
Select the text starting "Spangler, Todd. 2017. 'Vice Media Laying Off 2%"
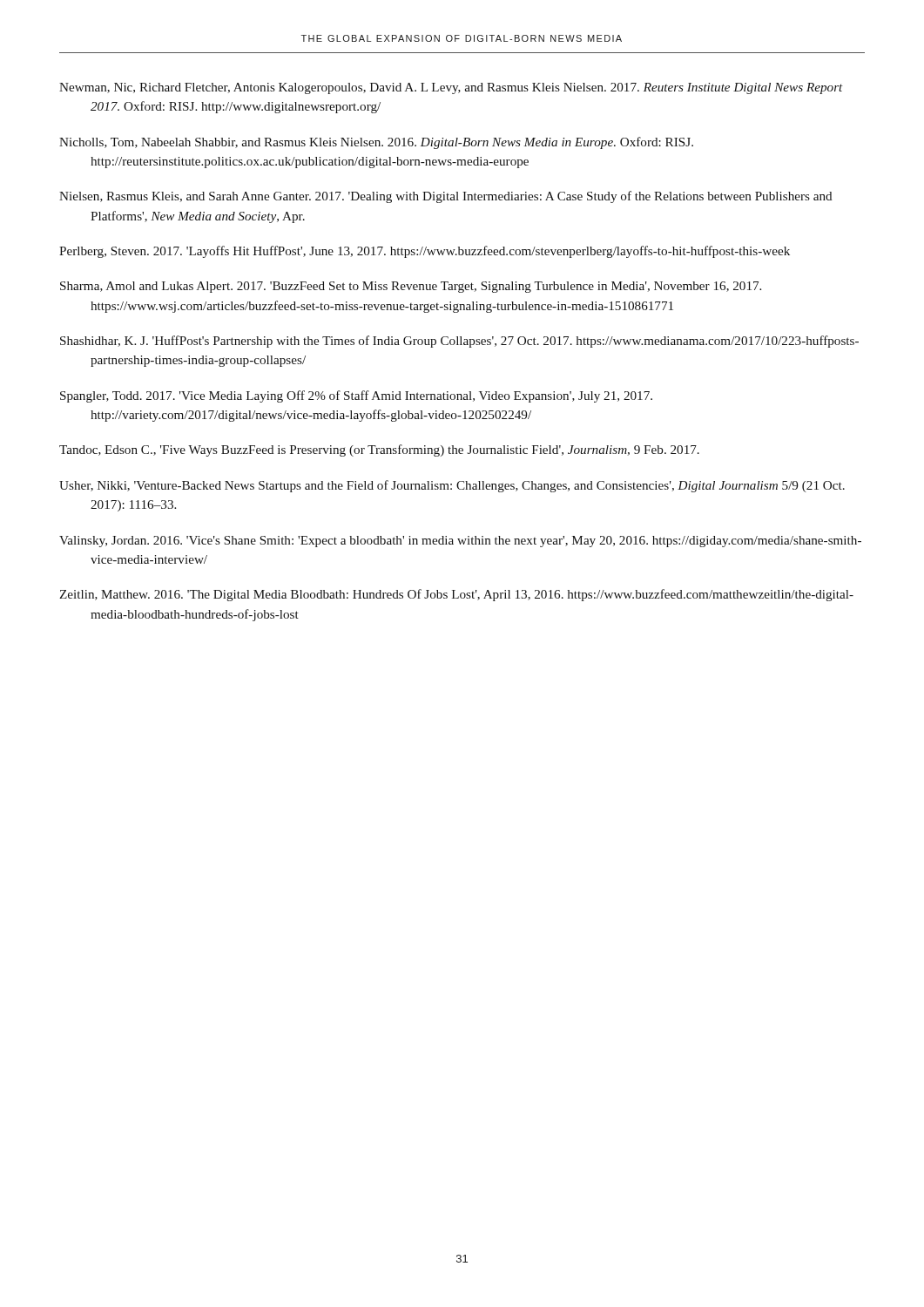point(356,405)
